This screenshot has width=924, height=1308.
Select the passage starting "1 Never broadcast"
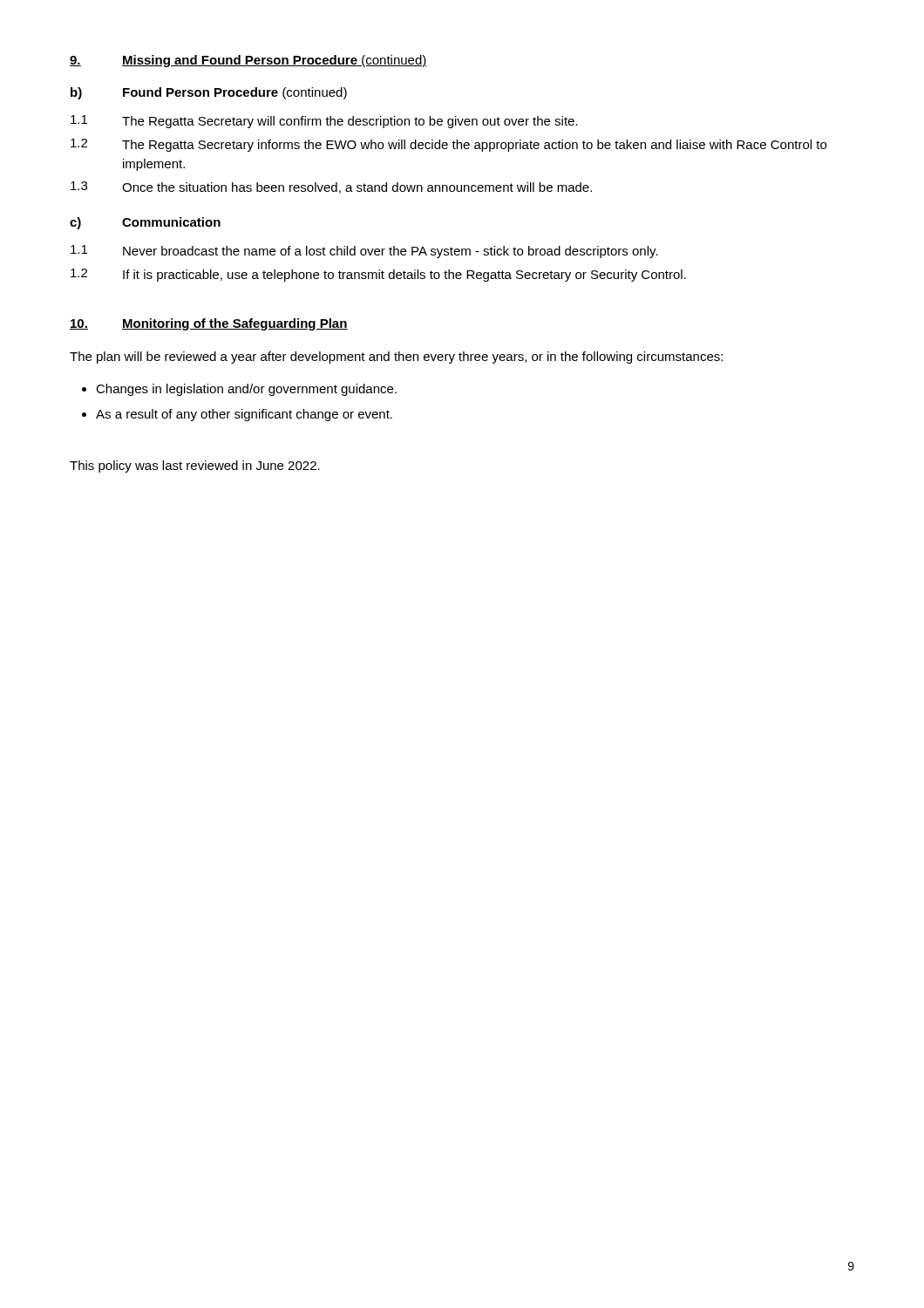[462, 251]
